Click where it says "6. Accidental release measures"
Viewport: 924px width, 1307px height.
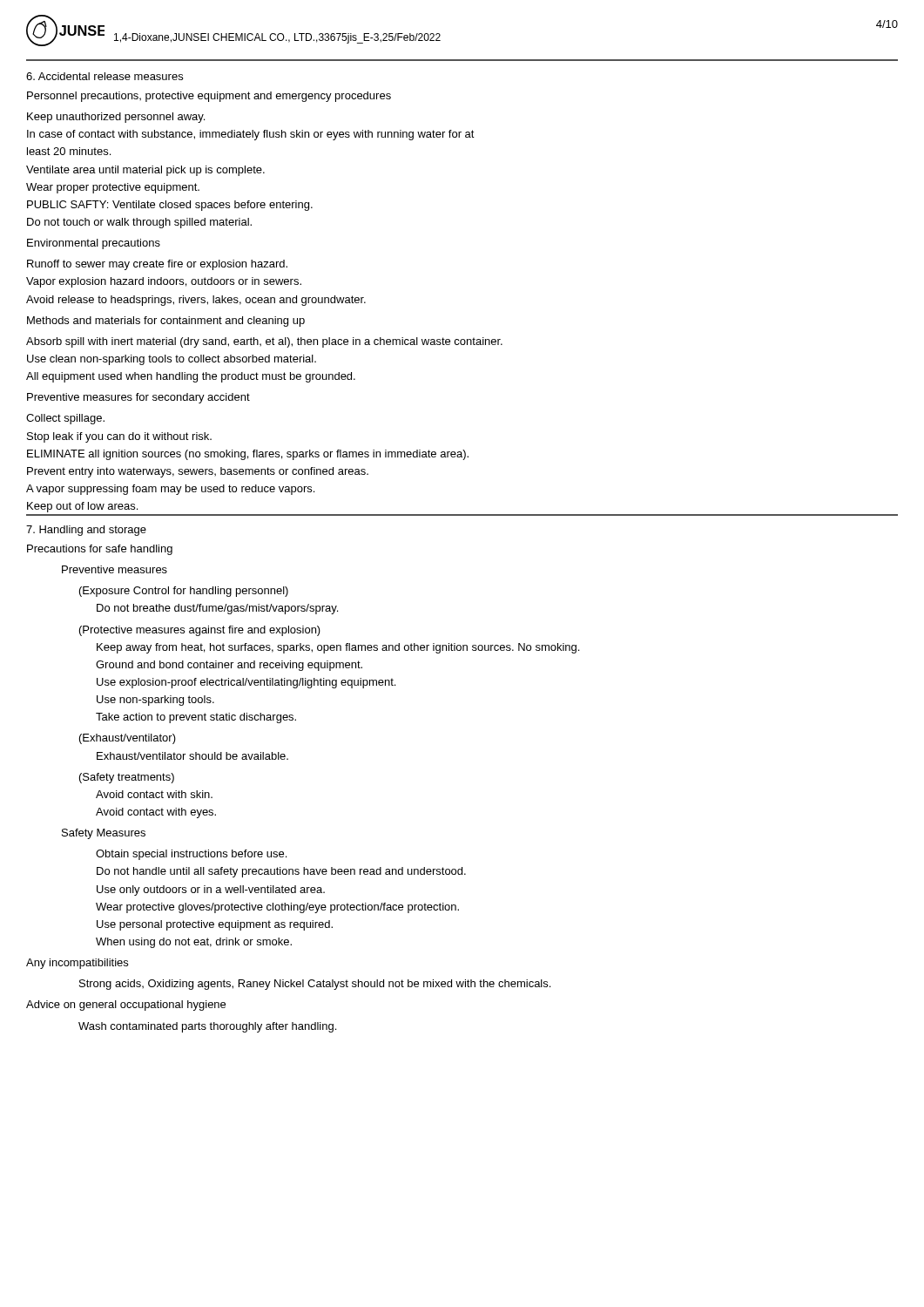pyautogui.click(x=105, y=76)
